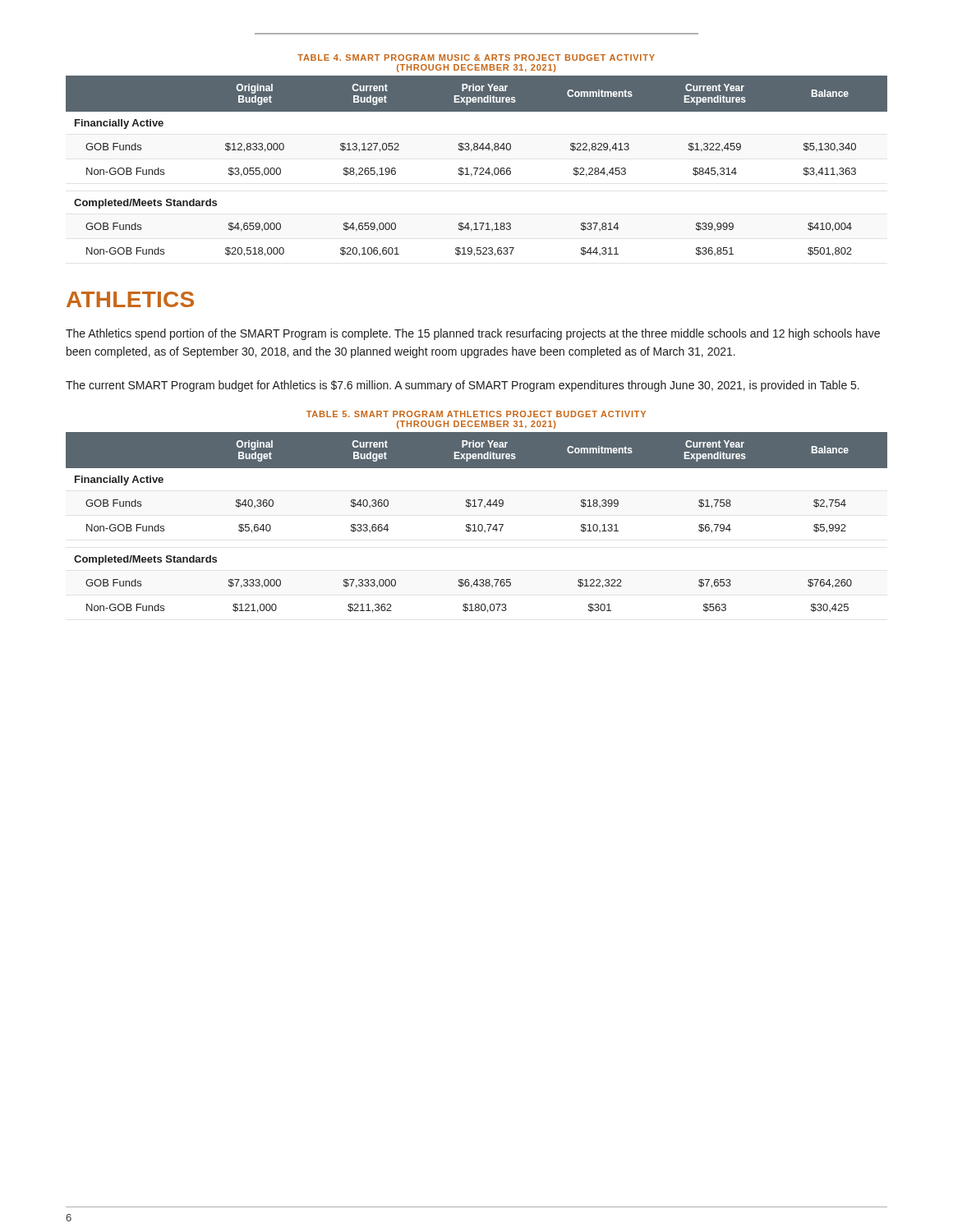Select the caption containing "TABLE 5. SMART PROGRAM ATHLETICS PROJECT BUDGET"
953x1232 pixels.
(476, 419)
